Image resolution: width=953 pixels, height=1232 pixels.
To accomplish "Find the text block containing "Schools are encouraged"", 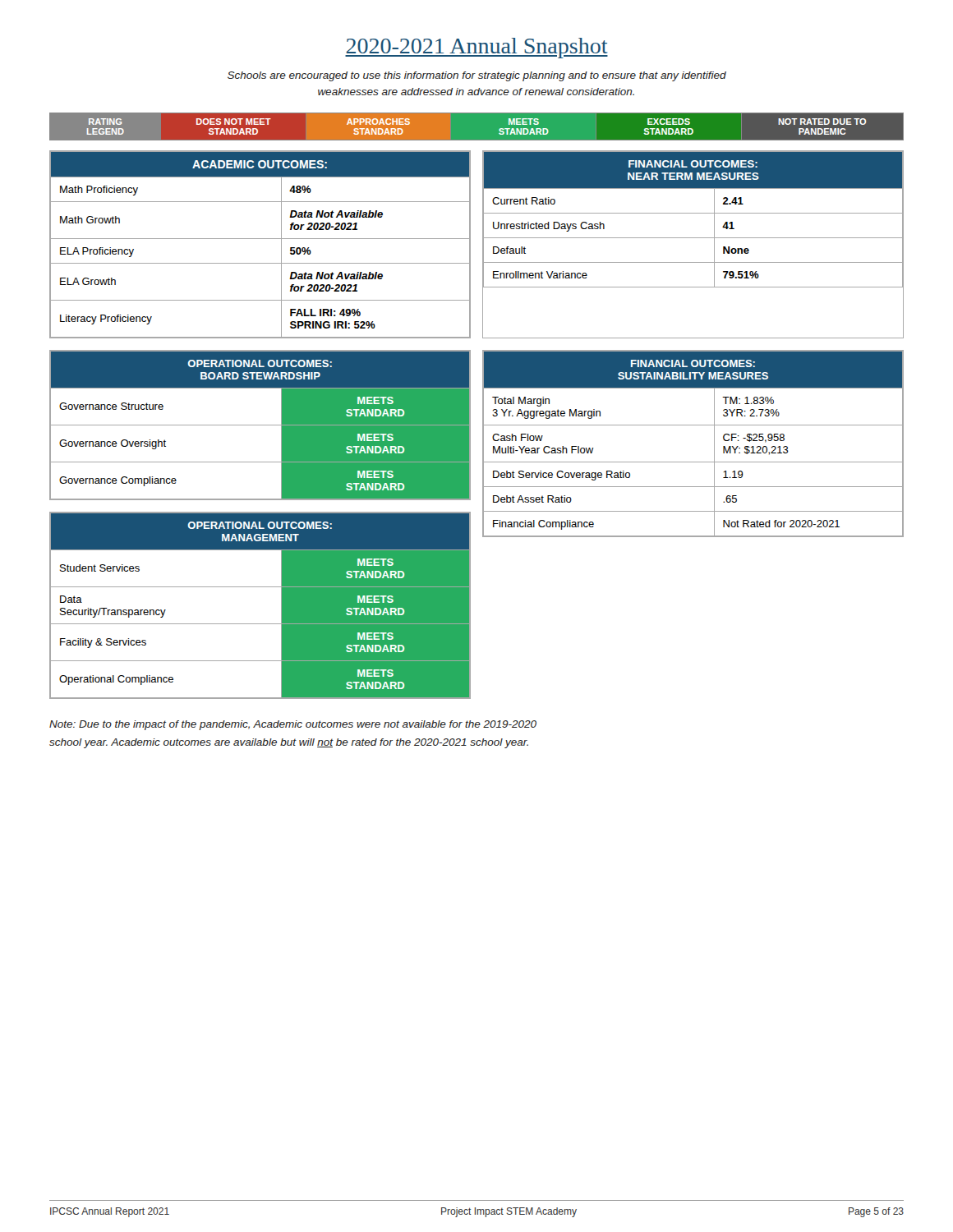I will pos(476,83).
